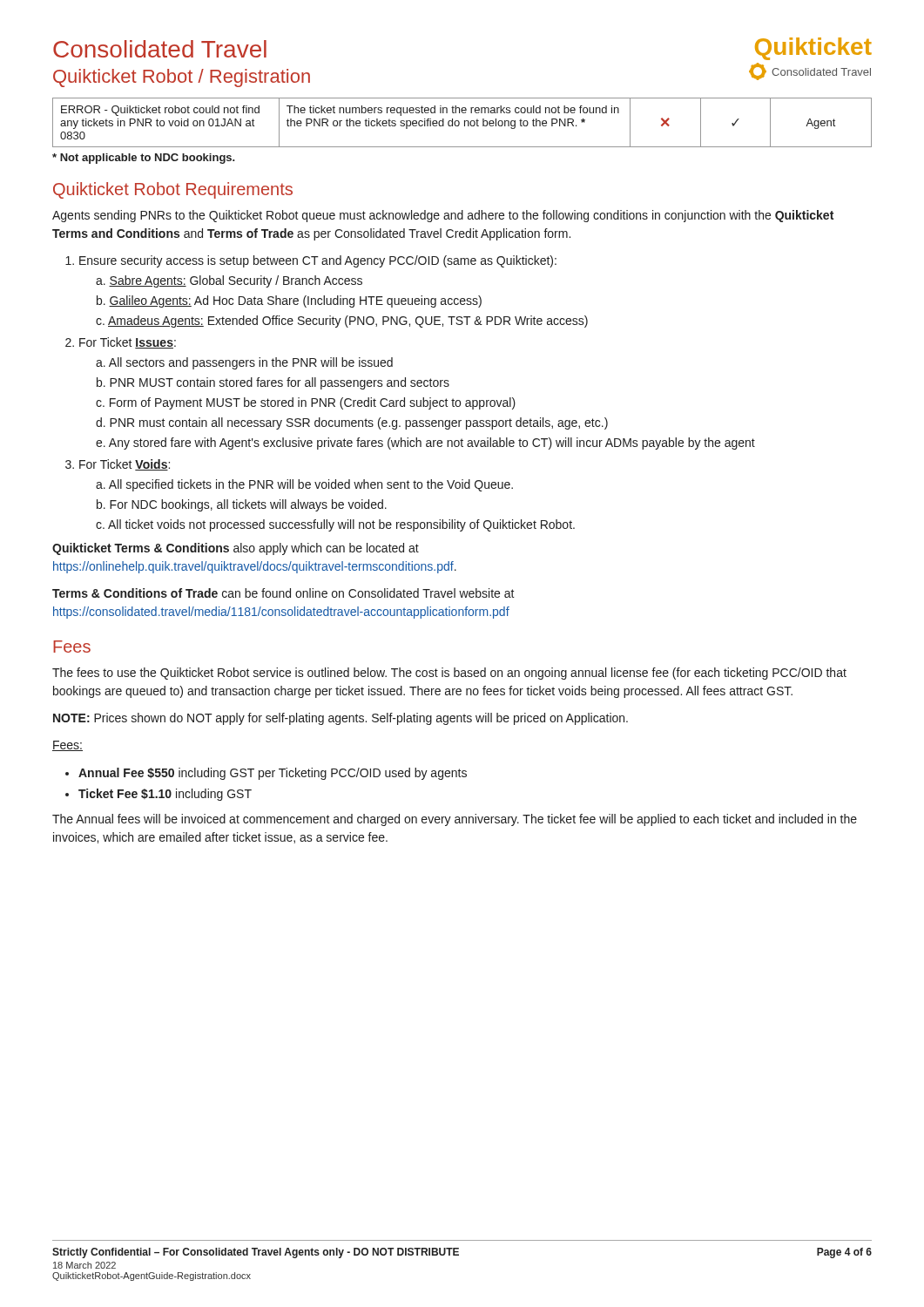
Task: Locate the text block that reads "Quikticket Terms &"
Action: pyautogui.click(x=255, y=557)
